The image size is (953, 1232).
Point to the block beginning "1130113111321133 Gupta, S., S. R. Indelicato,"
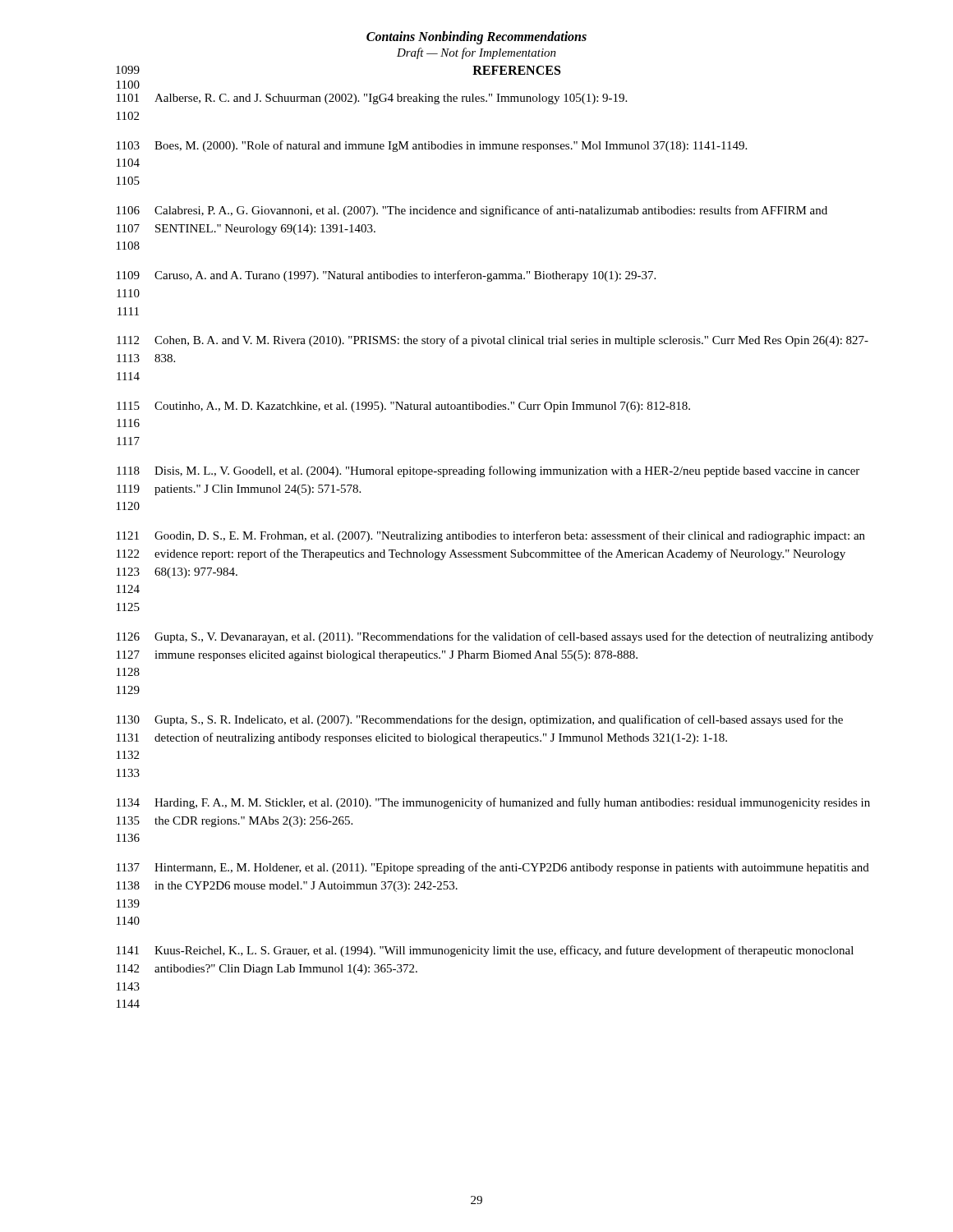click(x=485, y=747)
